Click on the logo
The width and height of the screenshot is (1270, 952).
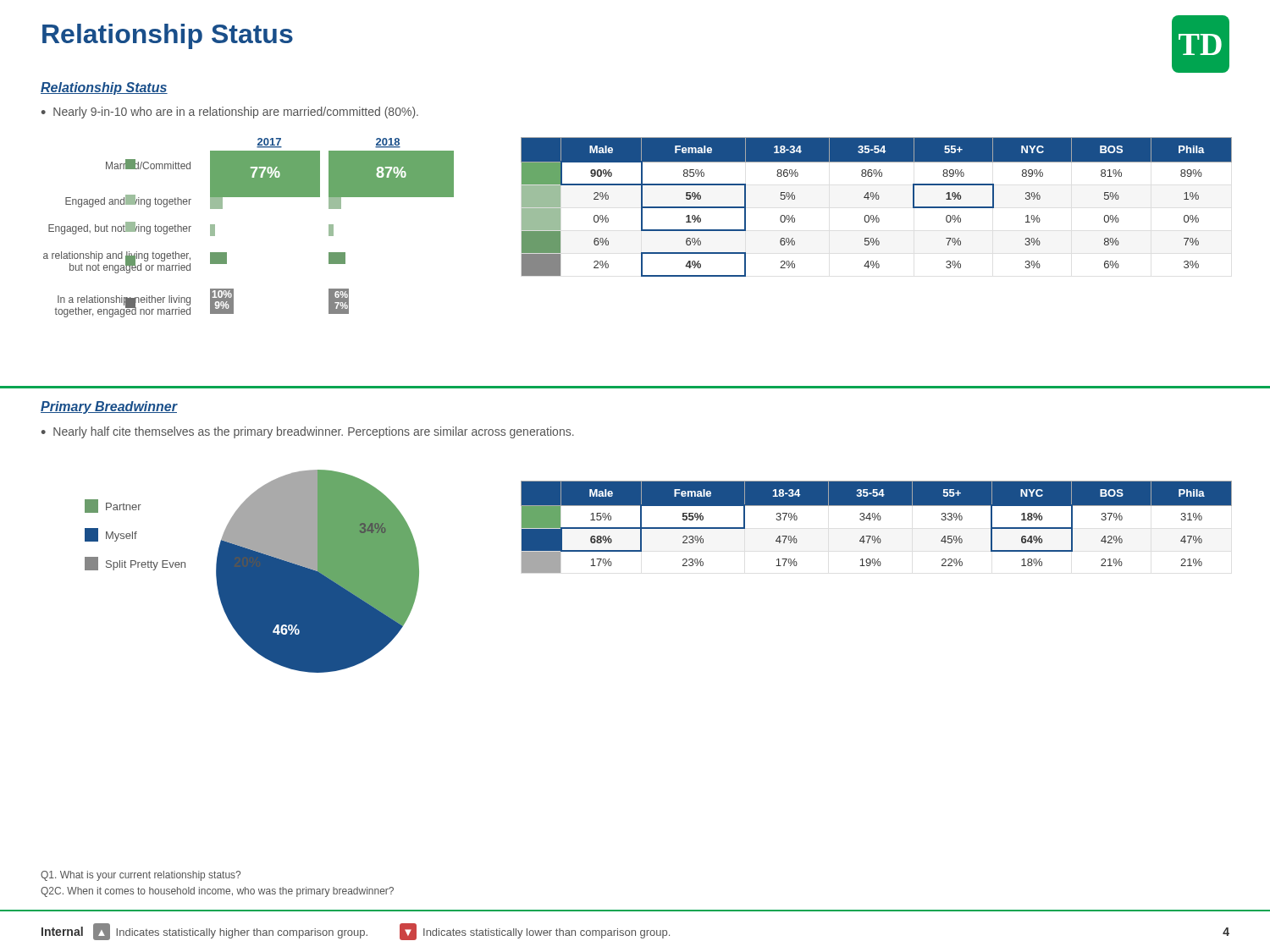coord(1201,44)
